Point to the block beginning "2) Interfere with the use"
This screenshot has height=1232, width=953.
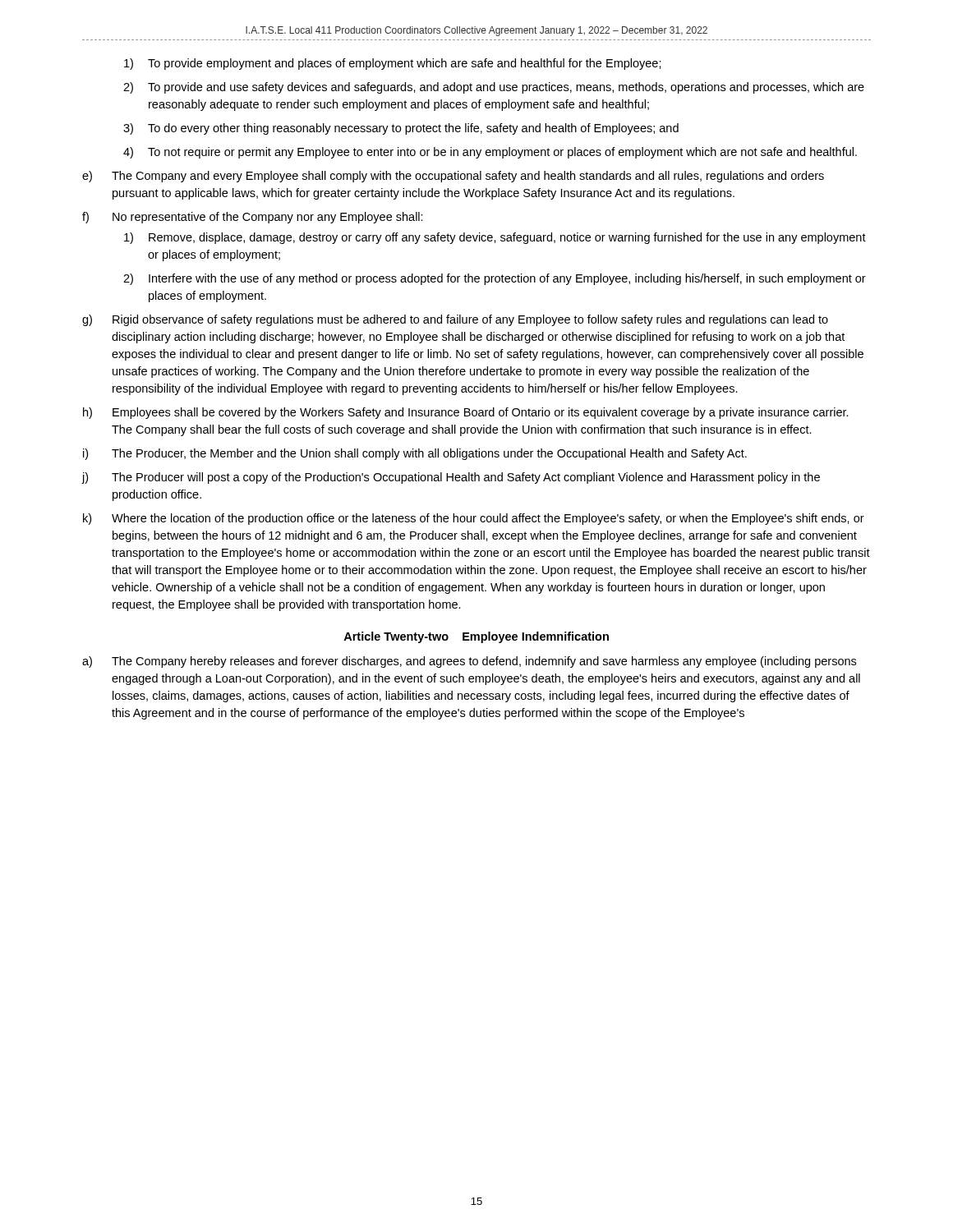coord(497,288)
